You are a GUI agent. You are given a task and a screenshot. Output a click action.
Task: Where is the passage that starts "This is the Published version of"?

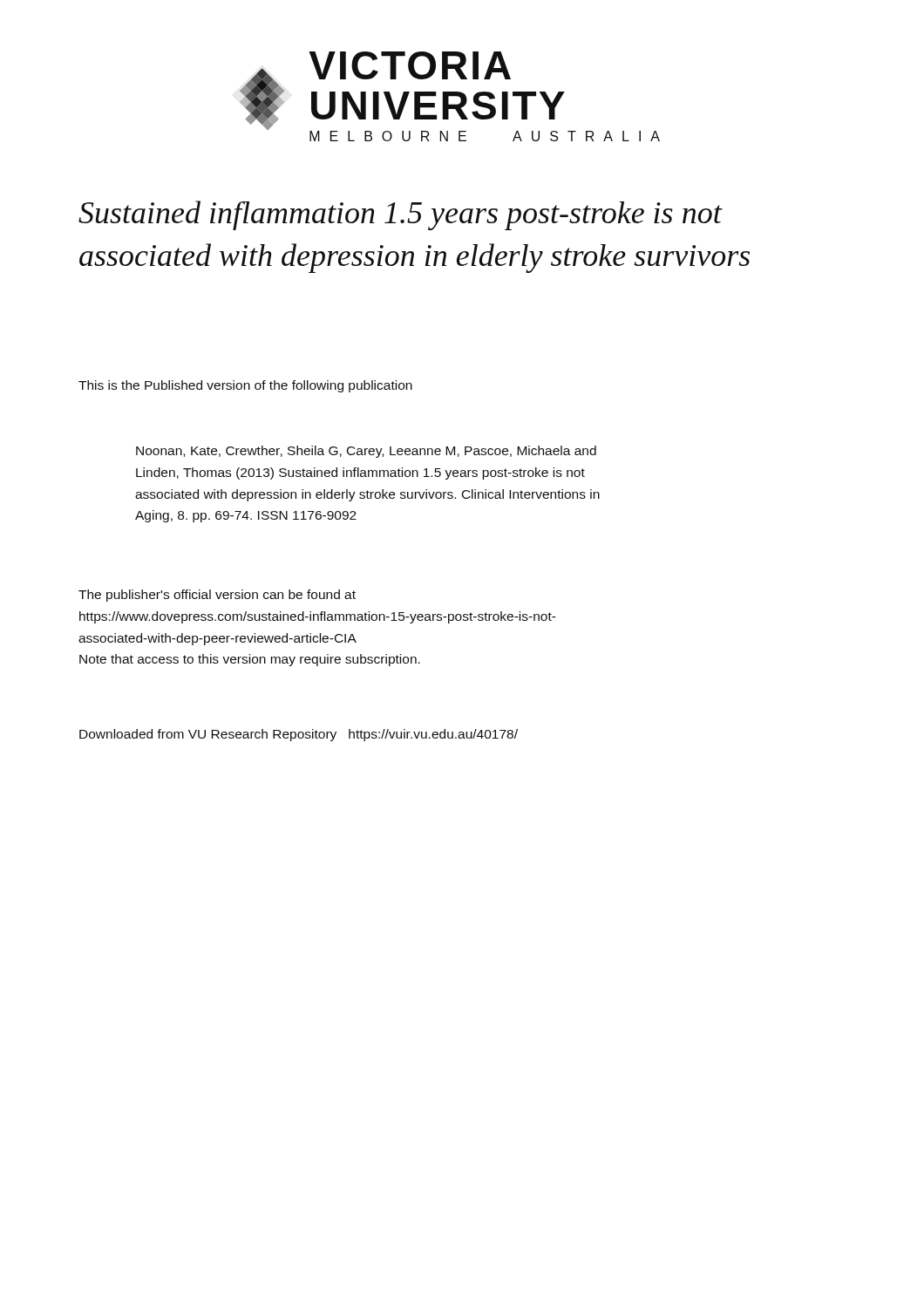(246, 385)
